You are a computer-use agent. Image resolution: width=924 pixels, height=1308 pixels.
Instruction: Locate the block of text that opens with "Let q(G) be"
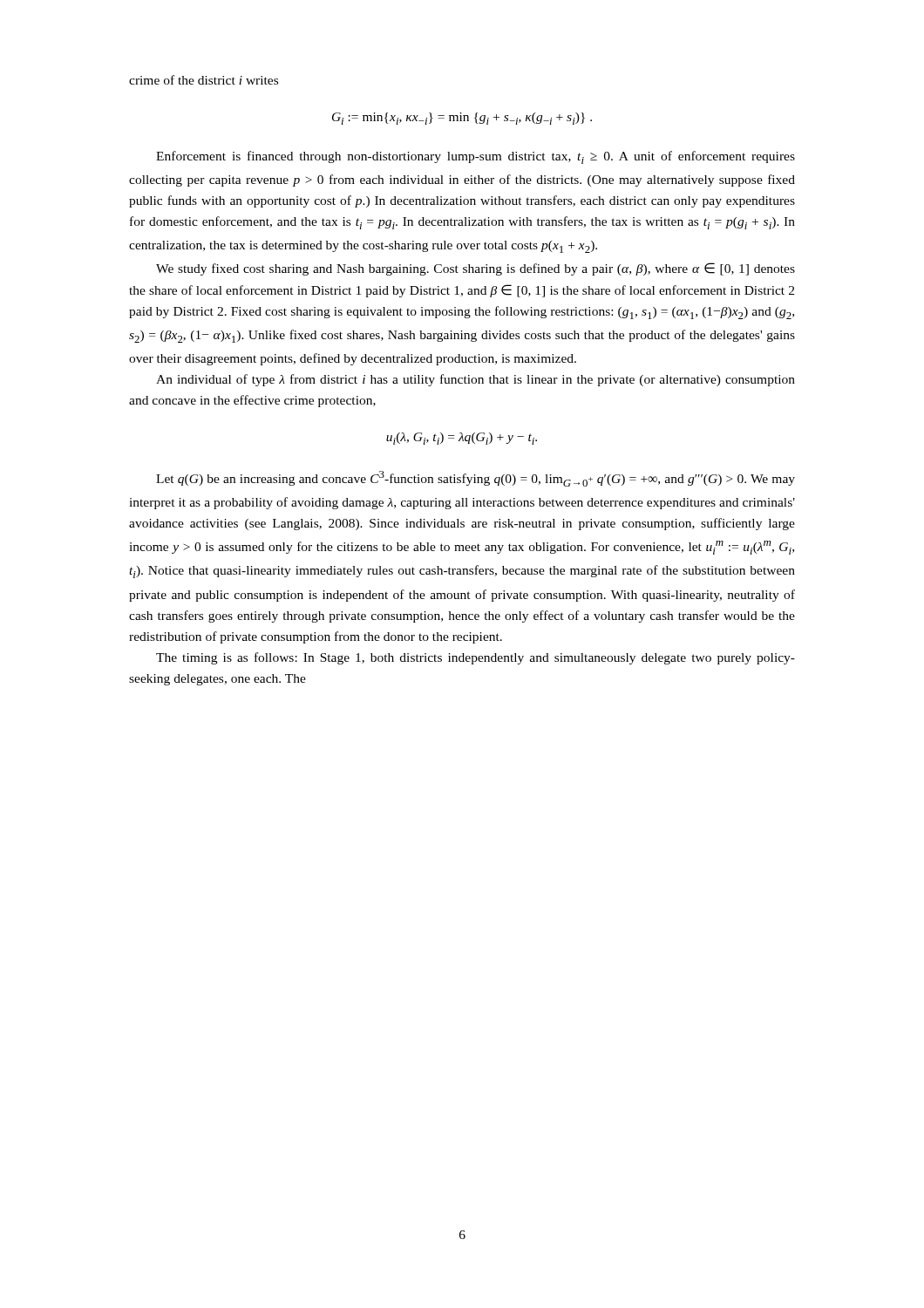coord(462,556)
